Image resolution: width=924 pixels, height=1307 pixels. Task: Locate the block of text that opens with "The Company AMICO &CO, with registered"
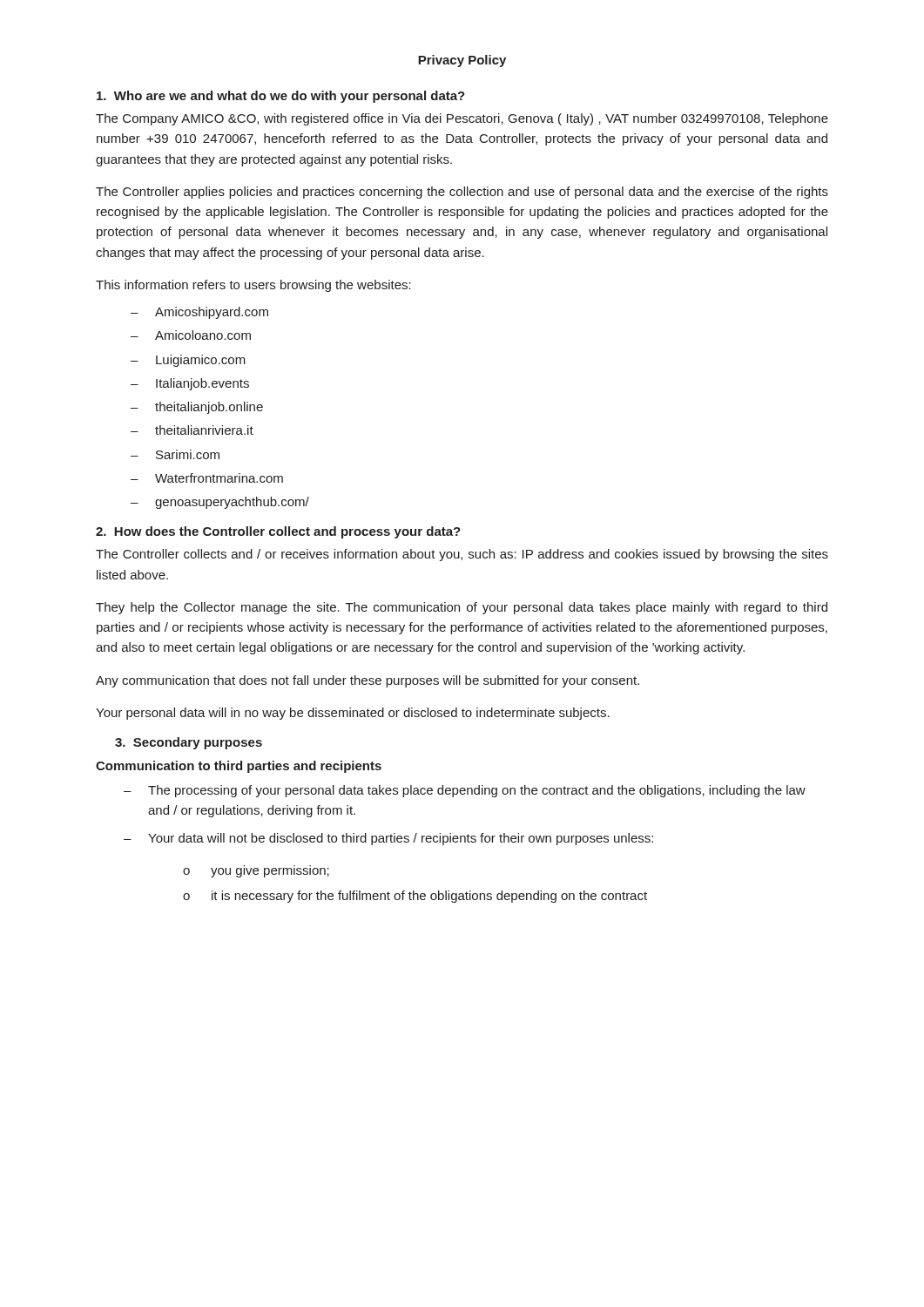462,138
